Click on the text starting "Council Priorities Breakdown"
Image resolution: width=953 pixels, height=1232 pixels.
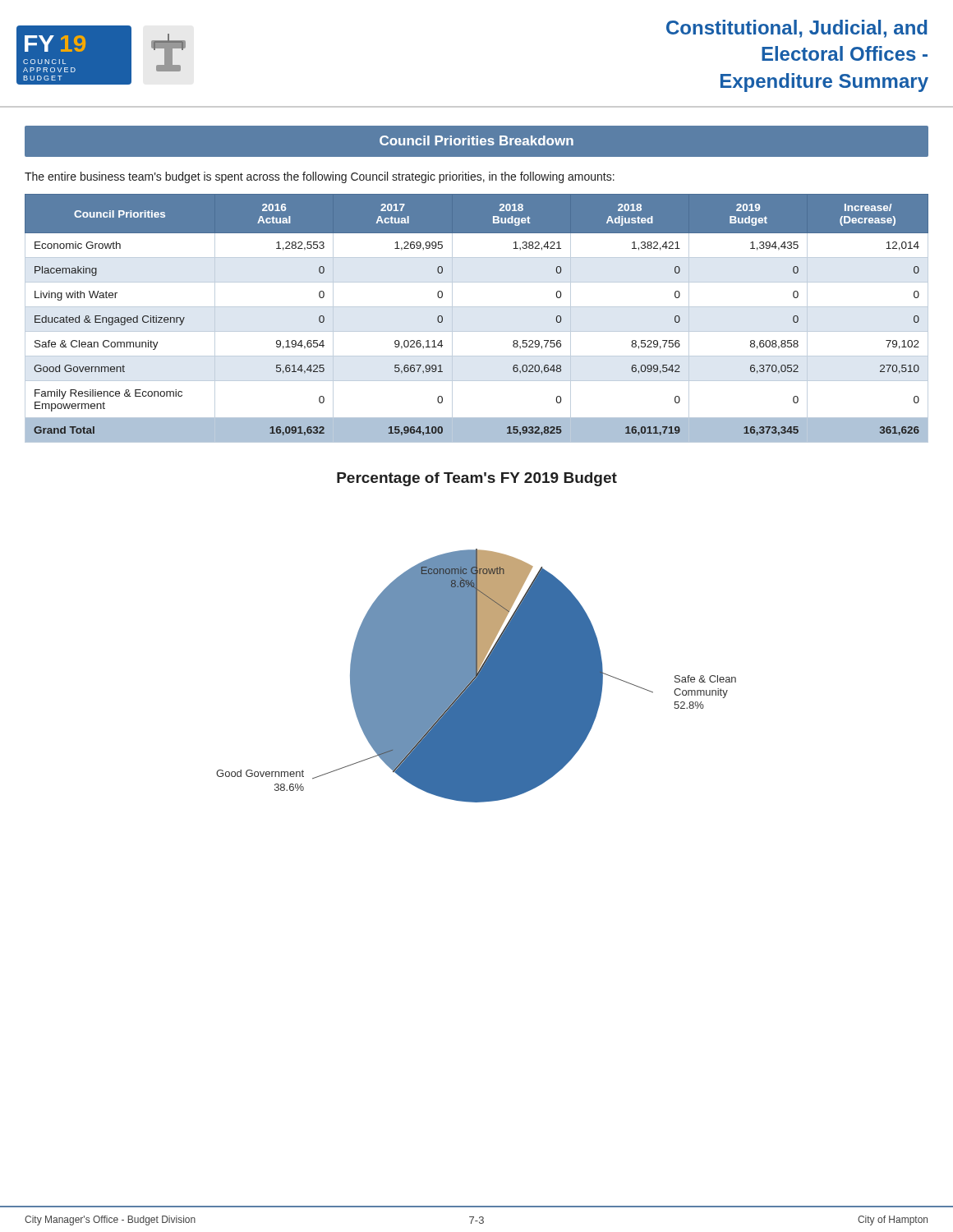[x=476, y=141]
